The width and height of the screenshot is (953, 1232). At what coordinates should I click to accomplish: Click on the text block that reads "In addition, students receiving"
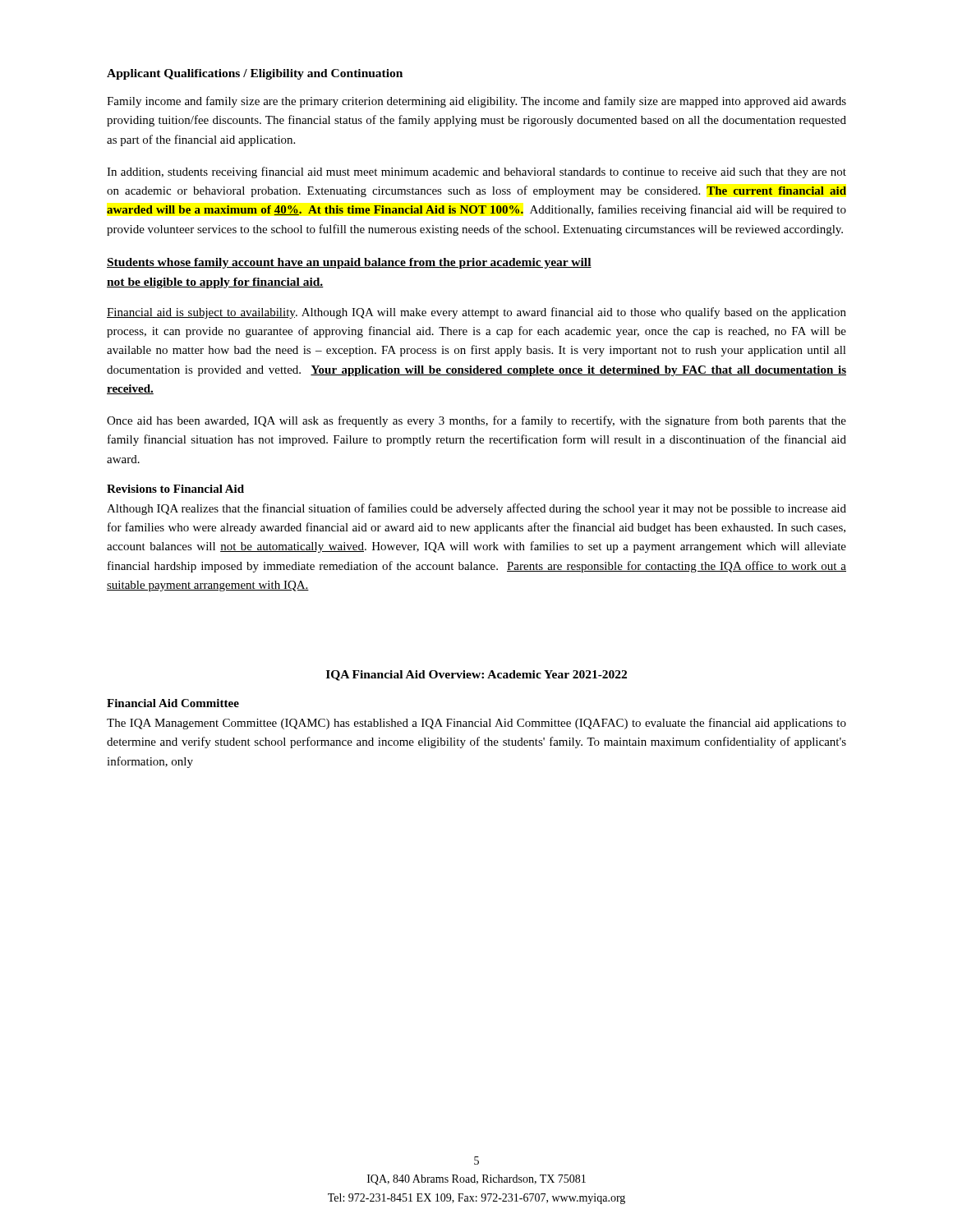click(476, 200)
